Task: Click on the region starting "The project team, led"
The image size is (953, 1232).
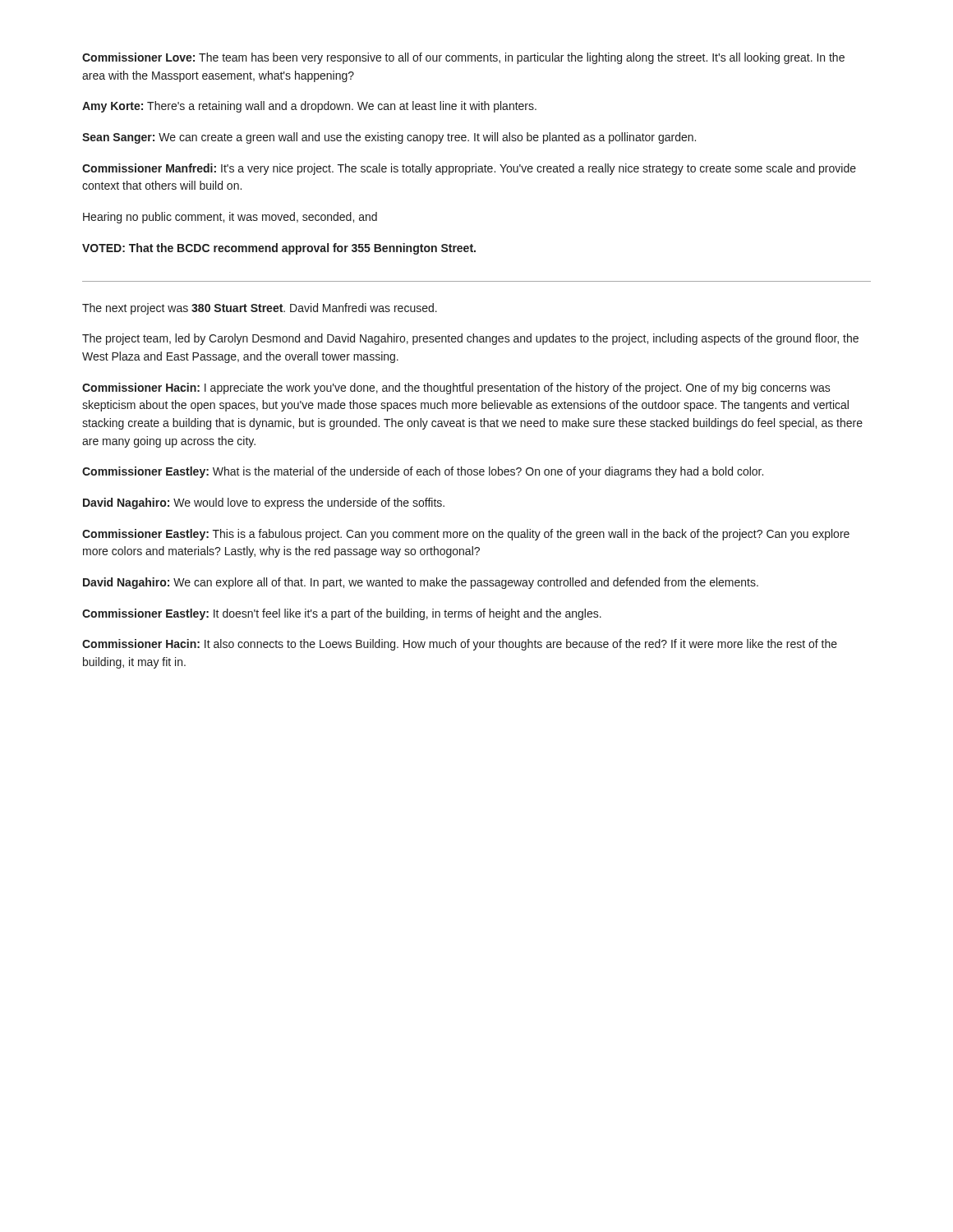Action: click(471, 347)
